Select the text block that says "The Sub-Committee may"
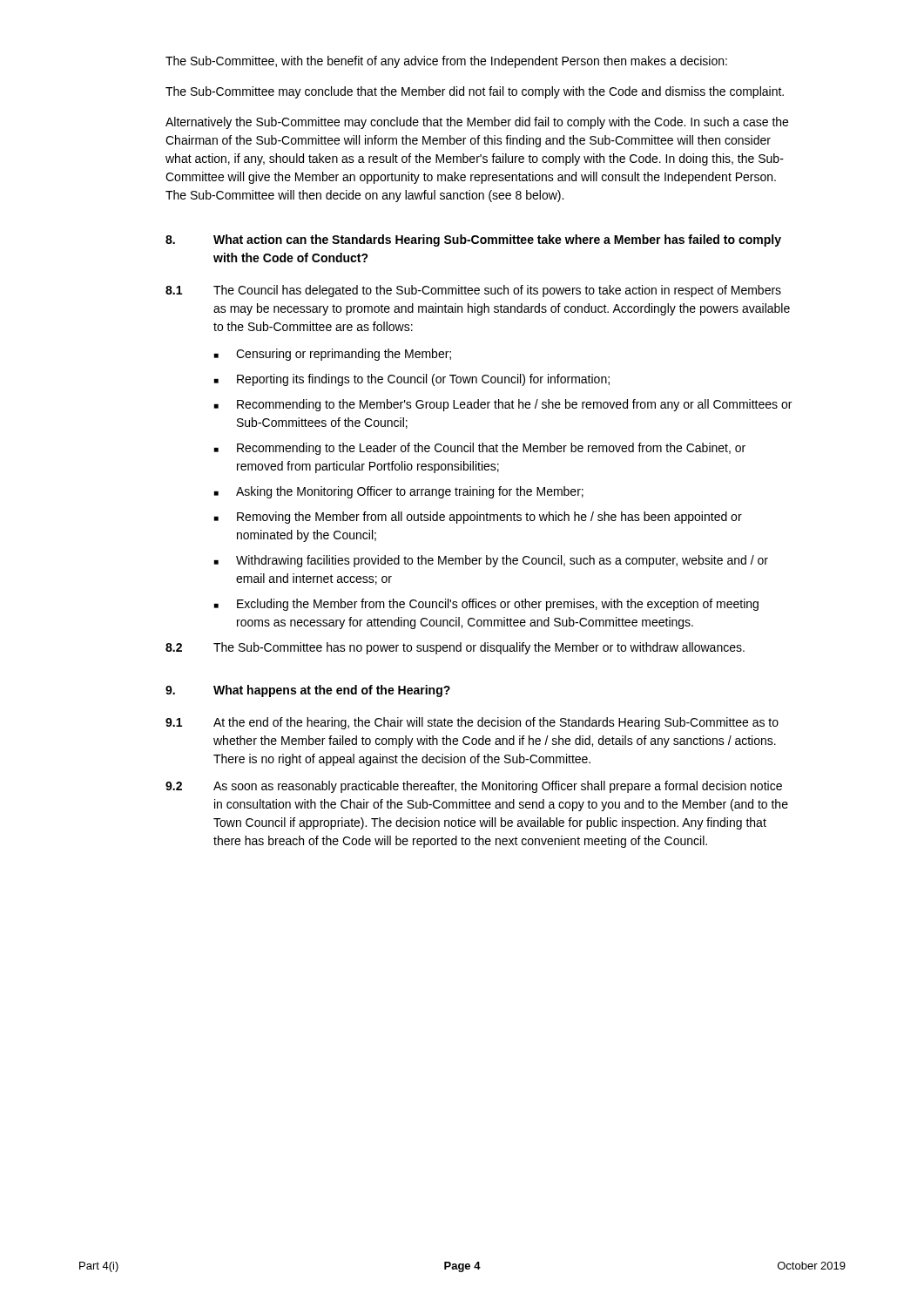 pyautogui.click(x=475, y=91)
